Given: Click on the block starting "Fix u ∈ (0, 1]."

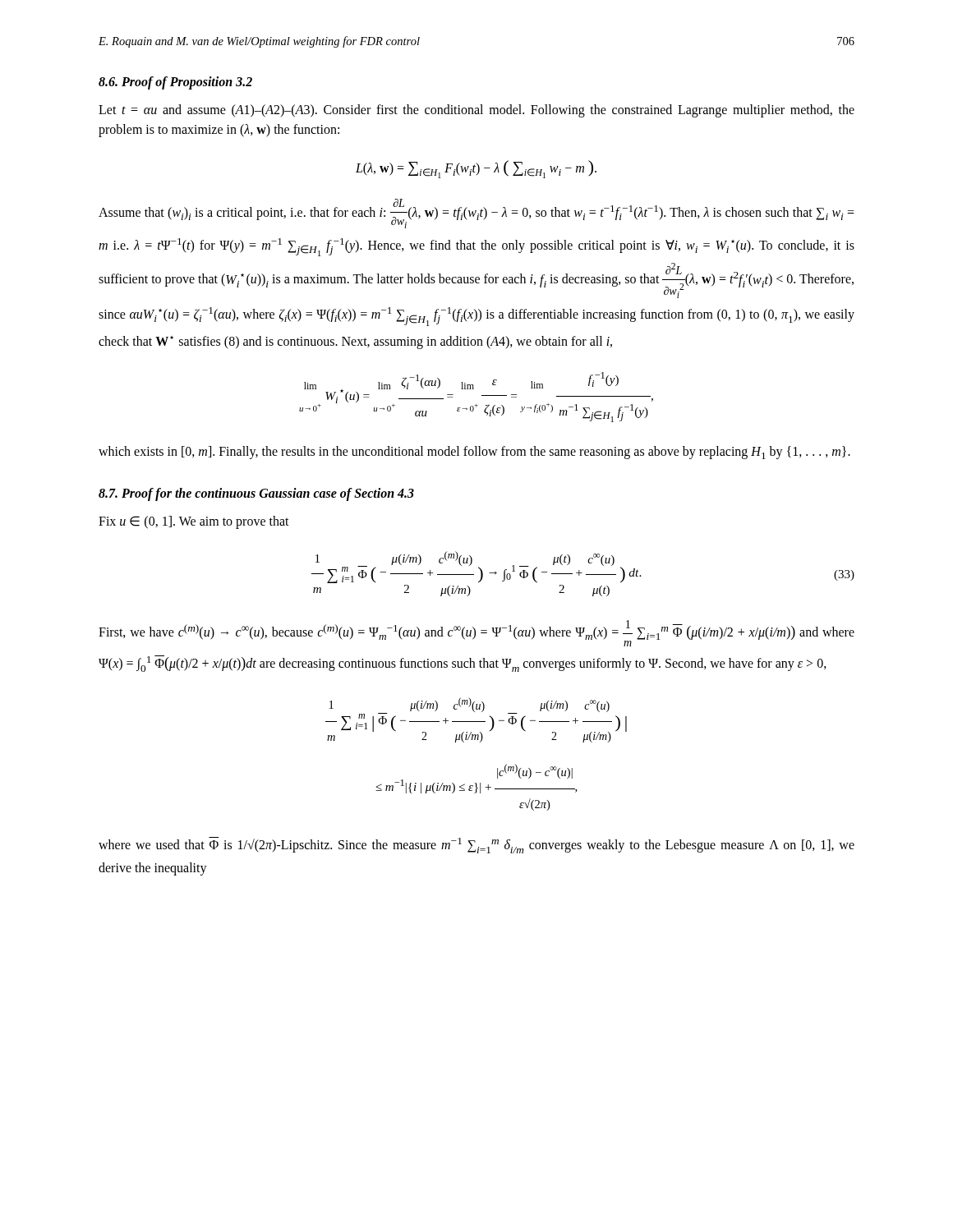Looking at the screenshot, I should click(194, 521).
